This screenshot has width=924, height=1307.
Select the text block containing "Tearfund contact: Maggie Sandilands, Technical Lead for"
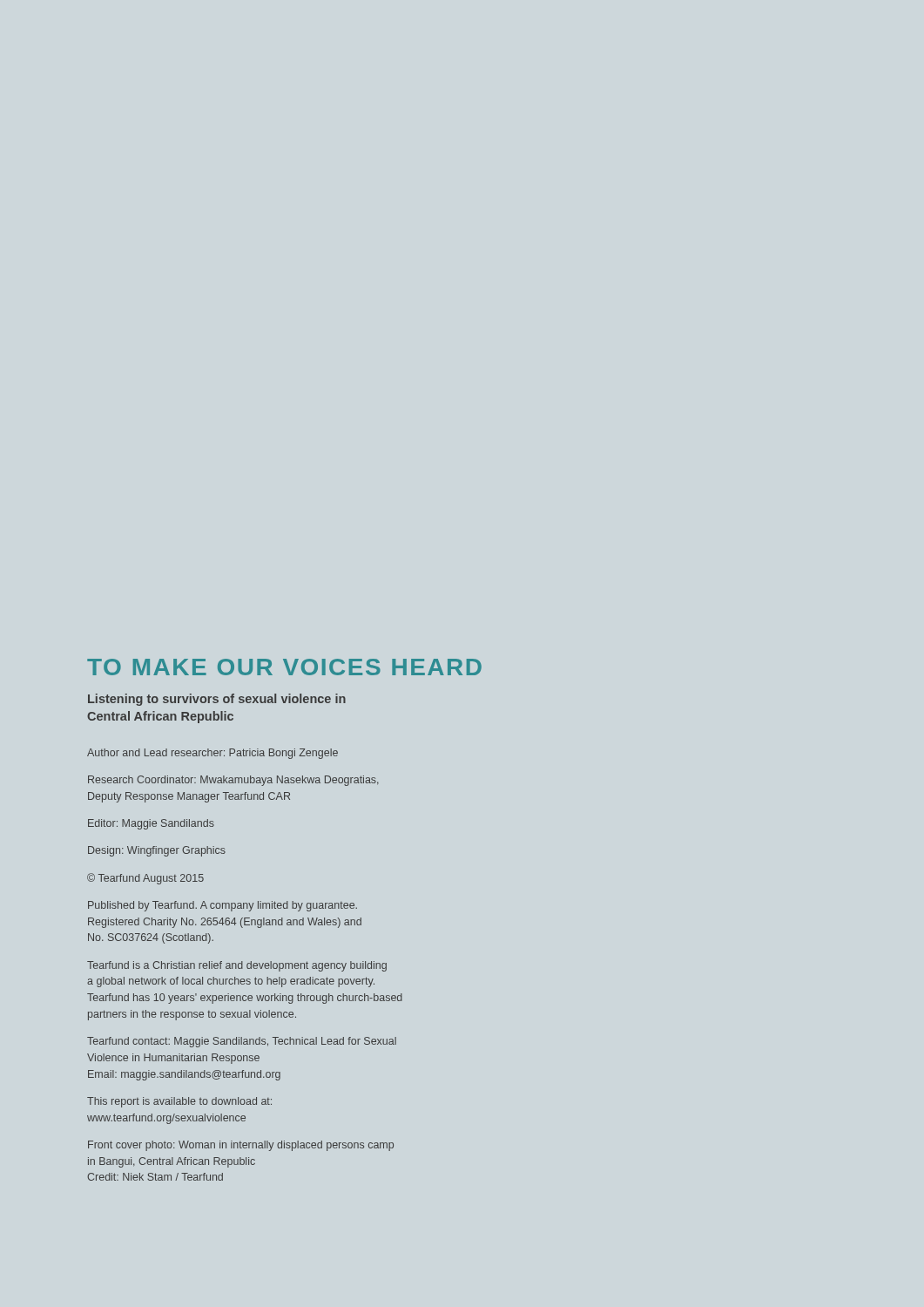tap(242, 1042)
